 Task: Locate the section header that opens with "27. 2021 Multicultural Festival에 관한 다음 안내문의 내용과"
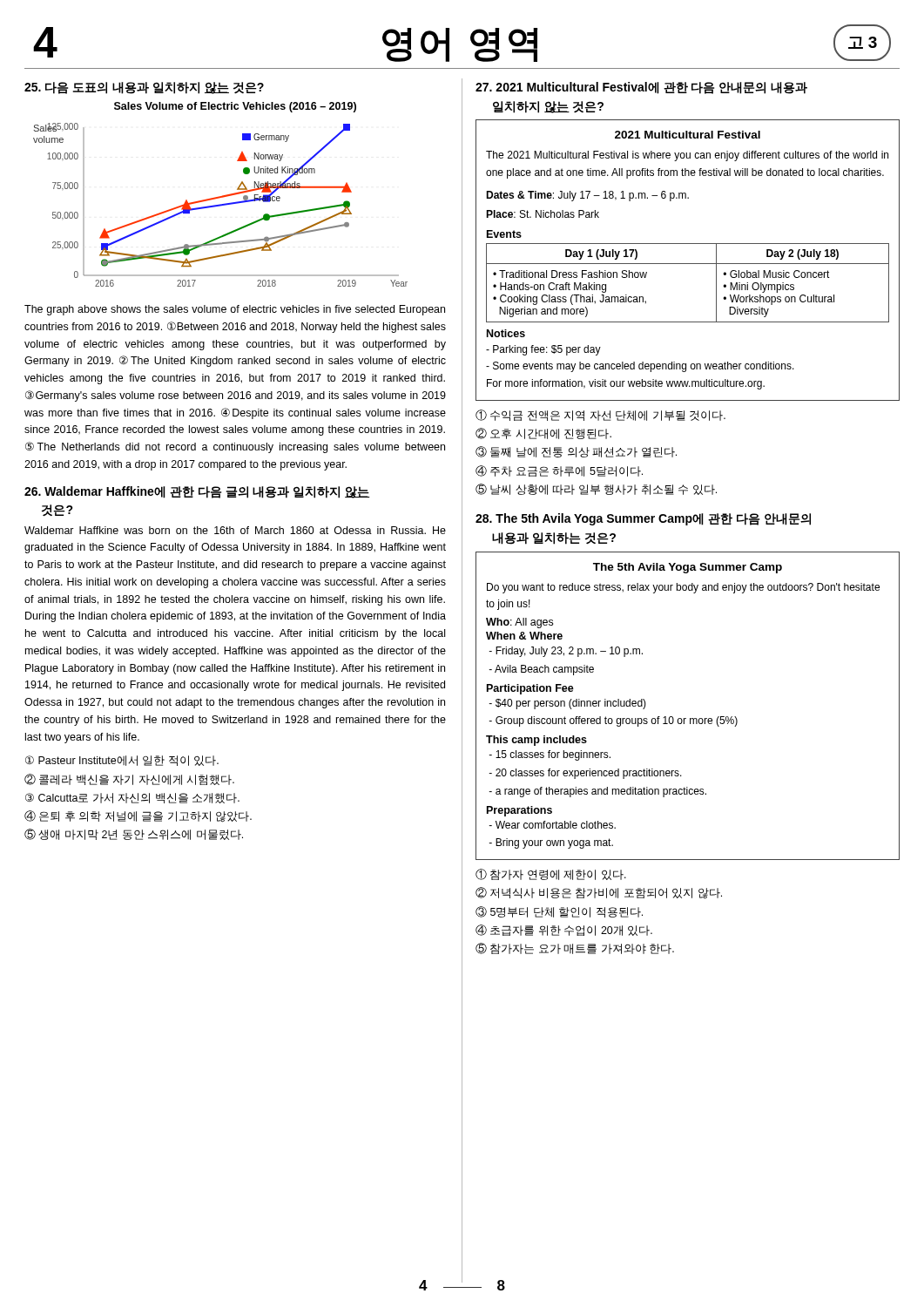point(641,97)
